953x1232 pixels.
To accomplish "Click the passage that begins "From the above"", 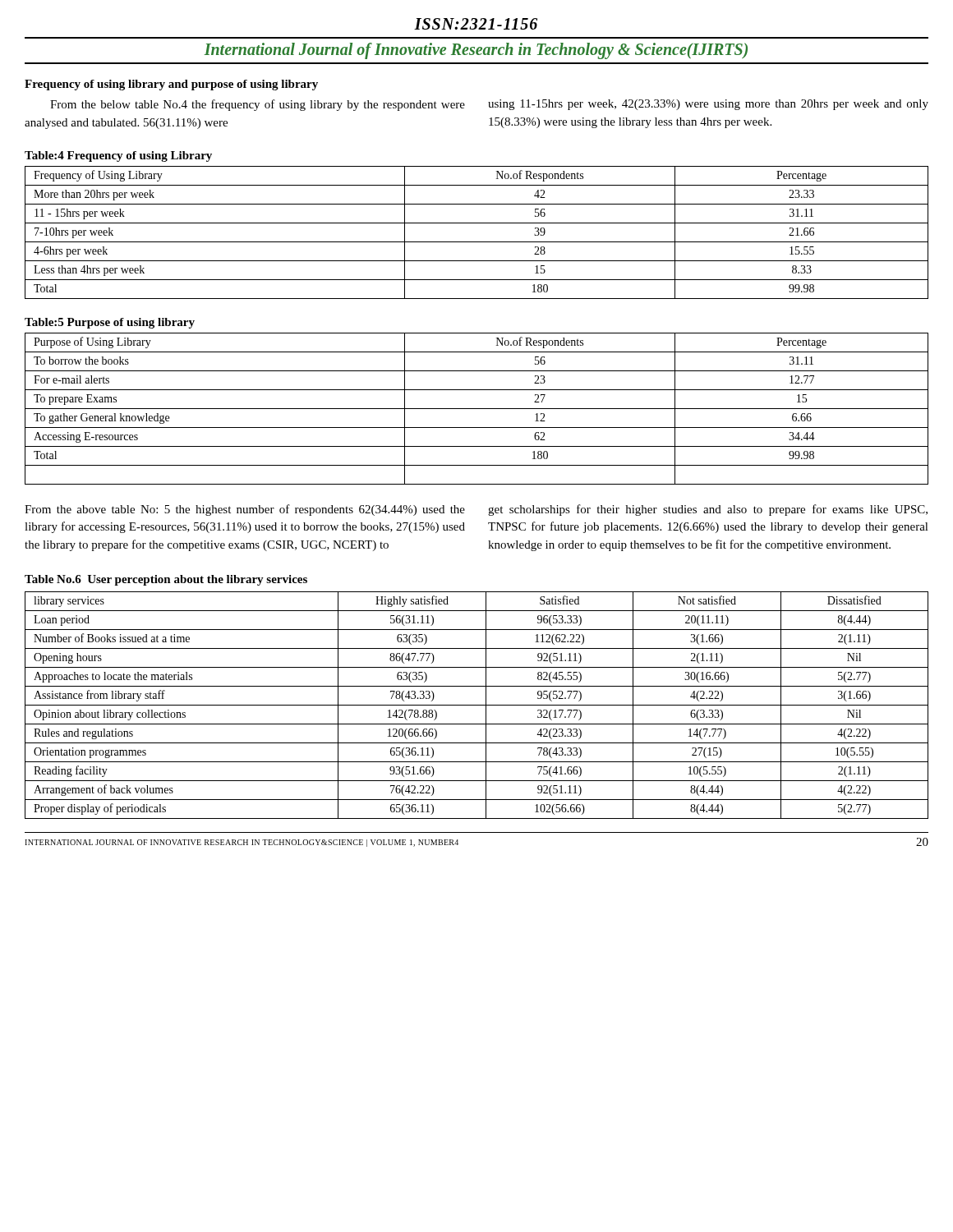I will pyautogui.click(x=245, y=527).
